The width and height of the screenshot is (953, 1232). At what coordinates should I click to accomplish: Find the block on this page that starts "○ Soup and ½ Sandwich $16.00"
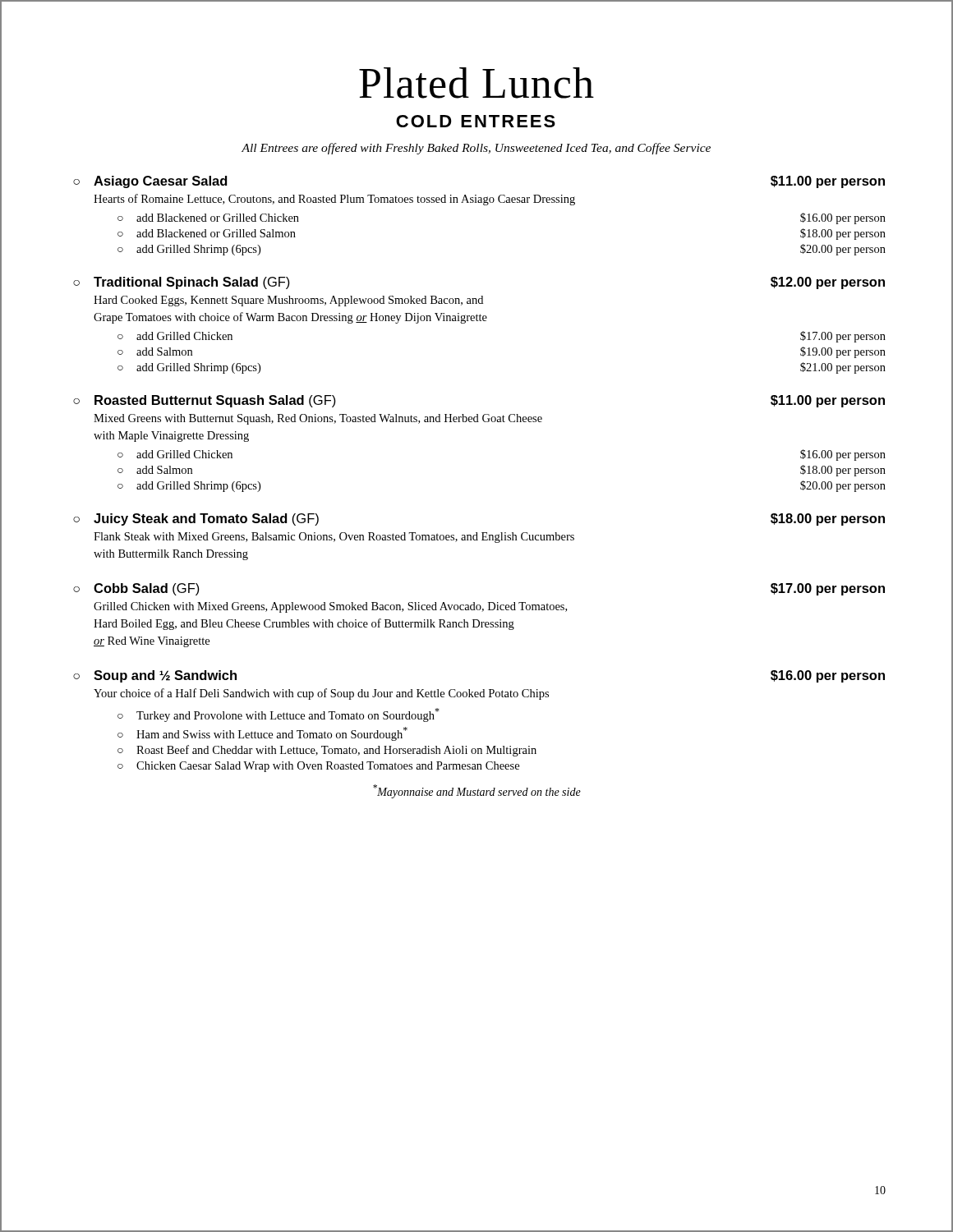click(x=165, y=676)
